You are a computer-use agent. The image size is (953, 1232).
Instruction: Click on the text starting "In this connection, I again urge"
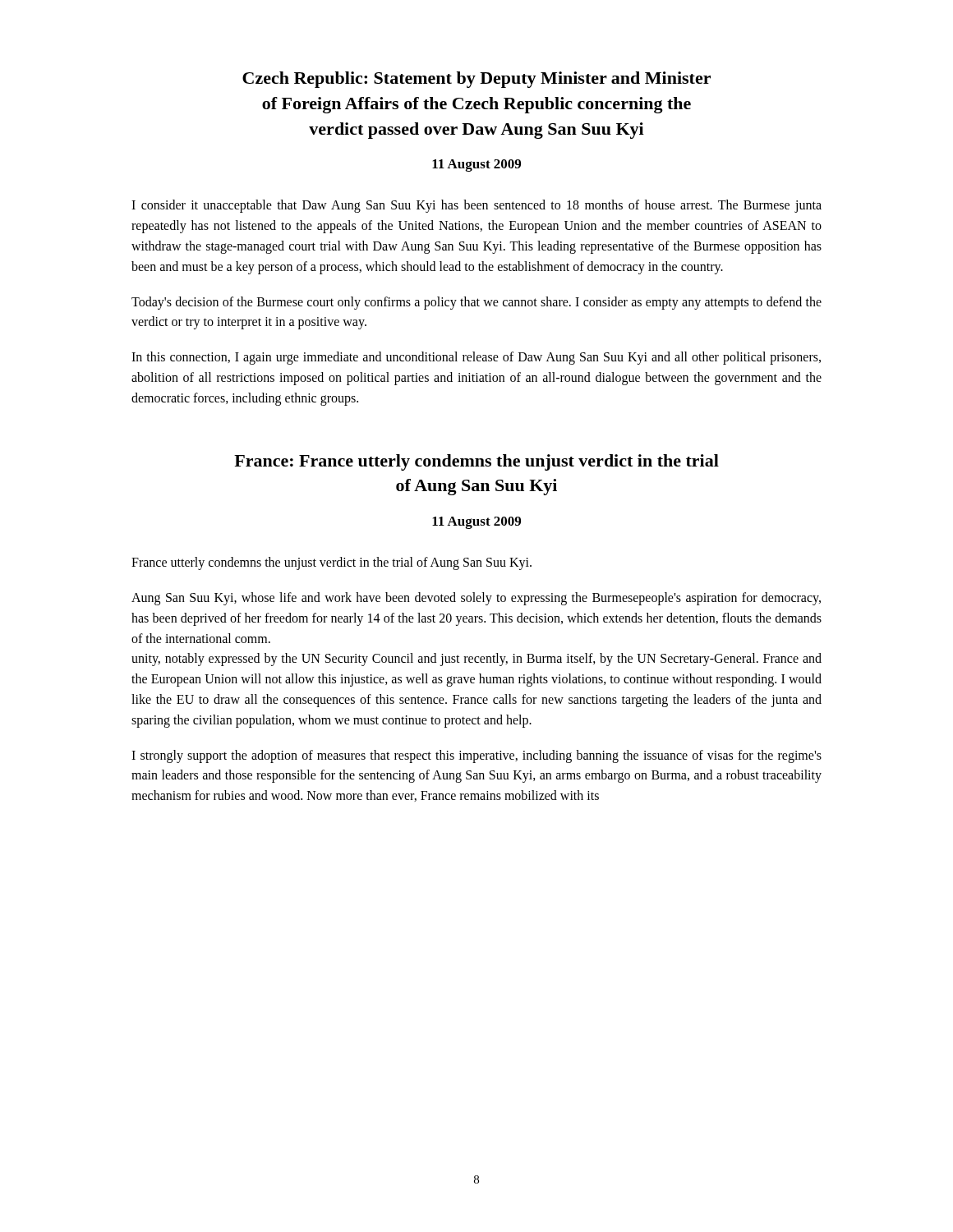tap(476, 377)
